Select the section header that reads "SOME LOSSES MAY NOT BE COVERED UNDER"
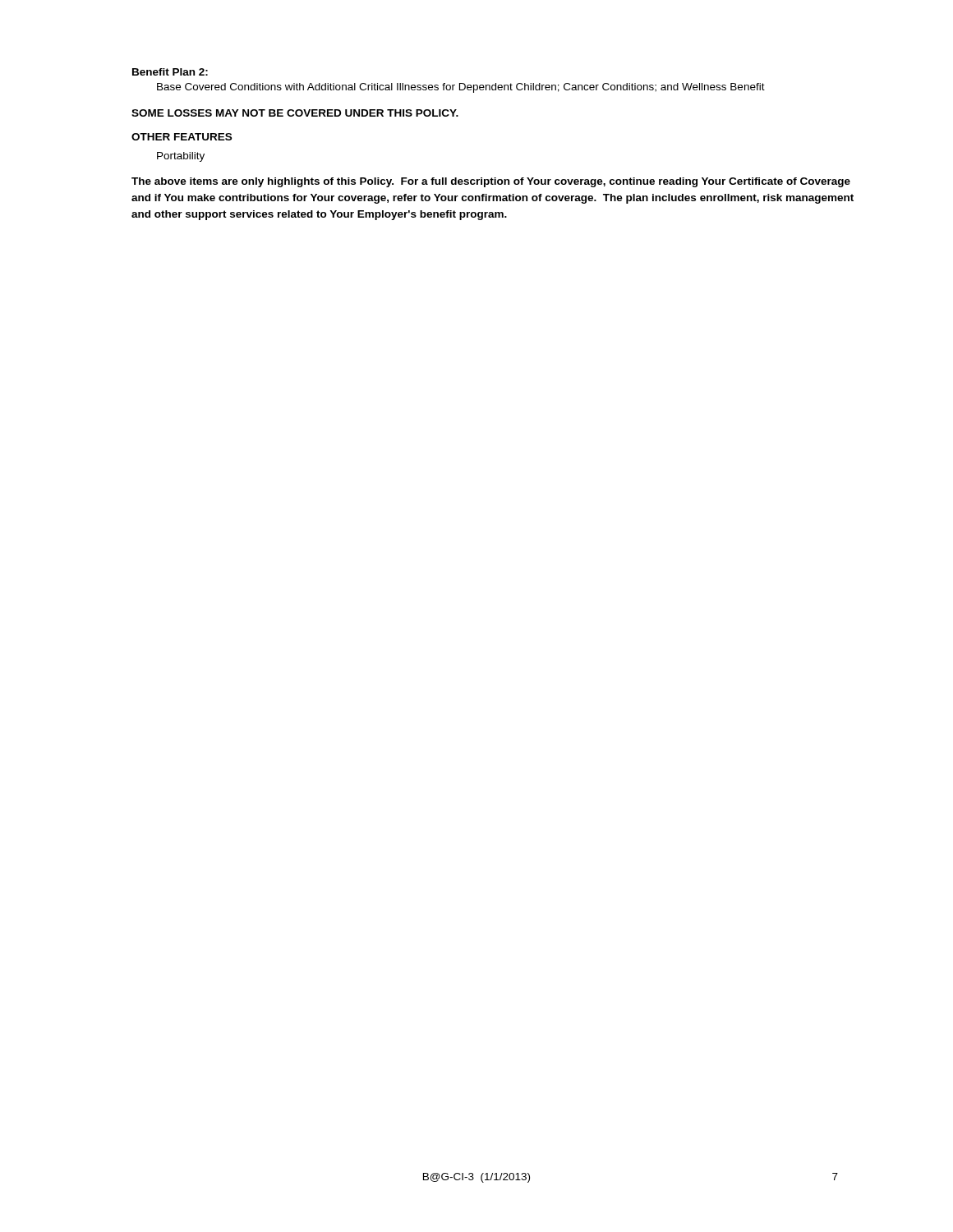953x1232 pixels. [x=295, y=113]
